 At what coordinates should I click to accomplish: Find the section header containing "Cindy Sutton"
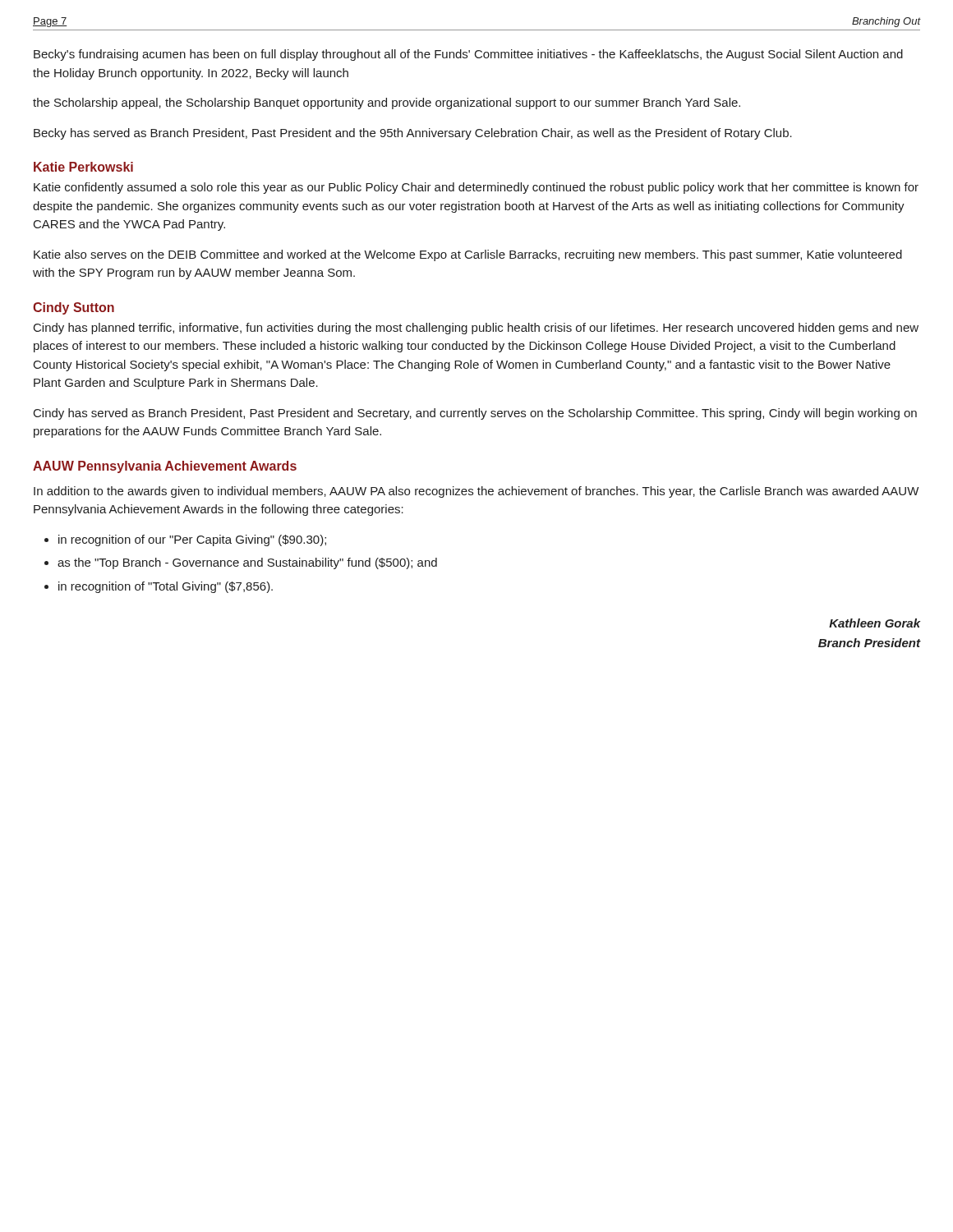point(74,307)
